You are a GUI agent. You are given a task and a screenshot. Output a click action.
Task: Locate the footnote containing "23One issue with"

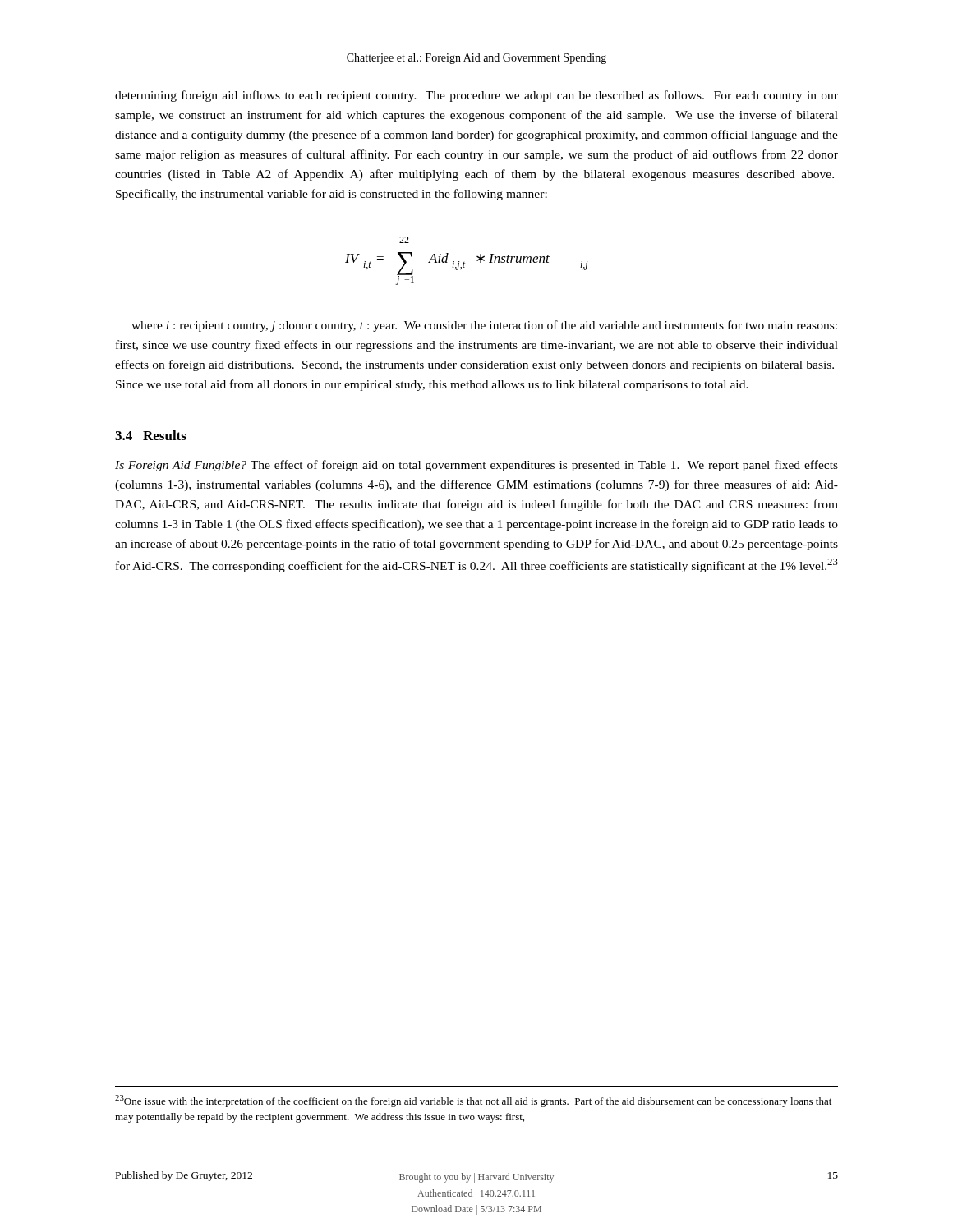473,1108
